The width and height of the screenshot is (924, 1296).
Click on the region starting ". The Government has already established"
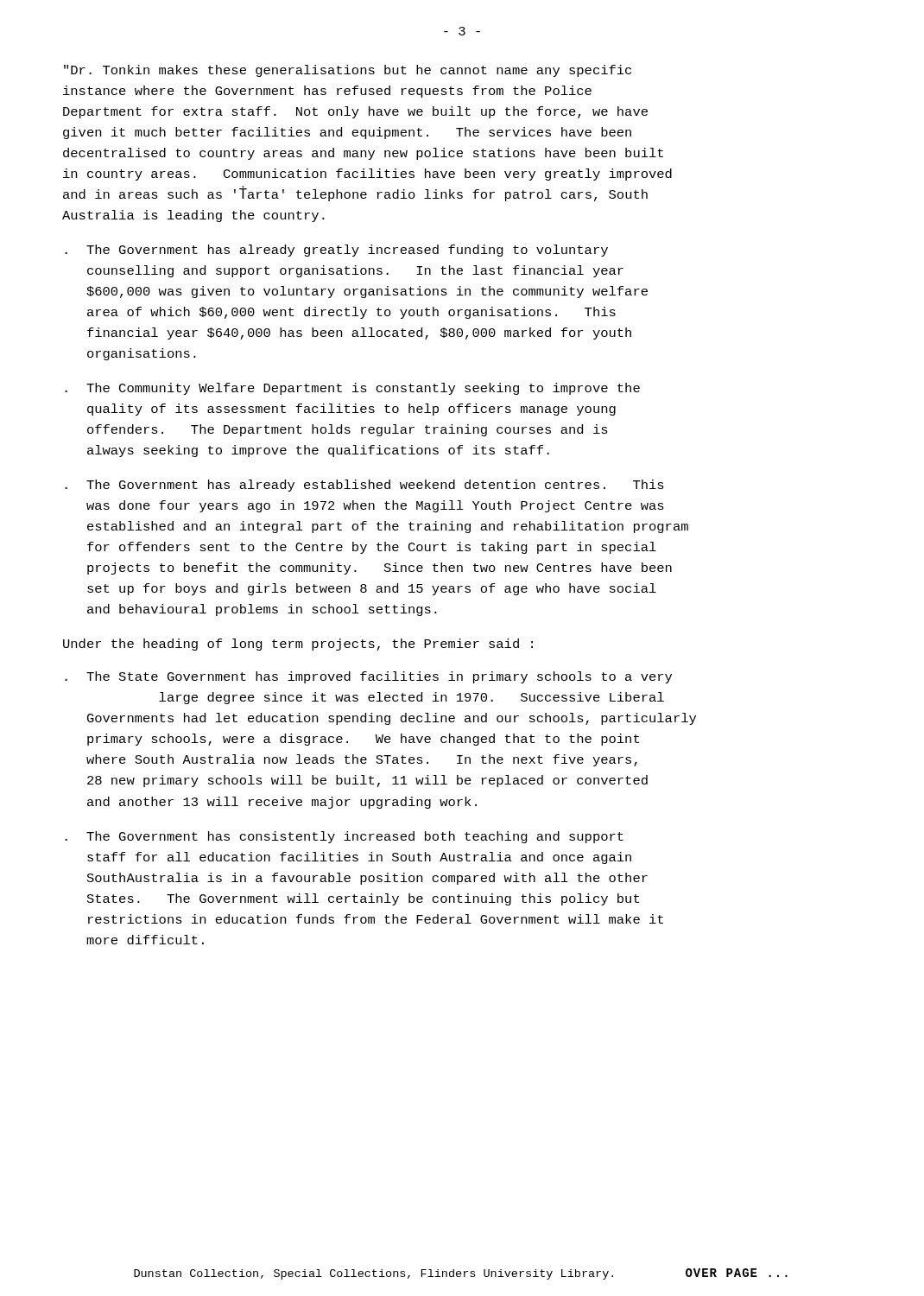(469, 548)
